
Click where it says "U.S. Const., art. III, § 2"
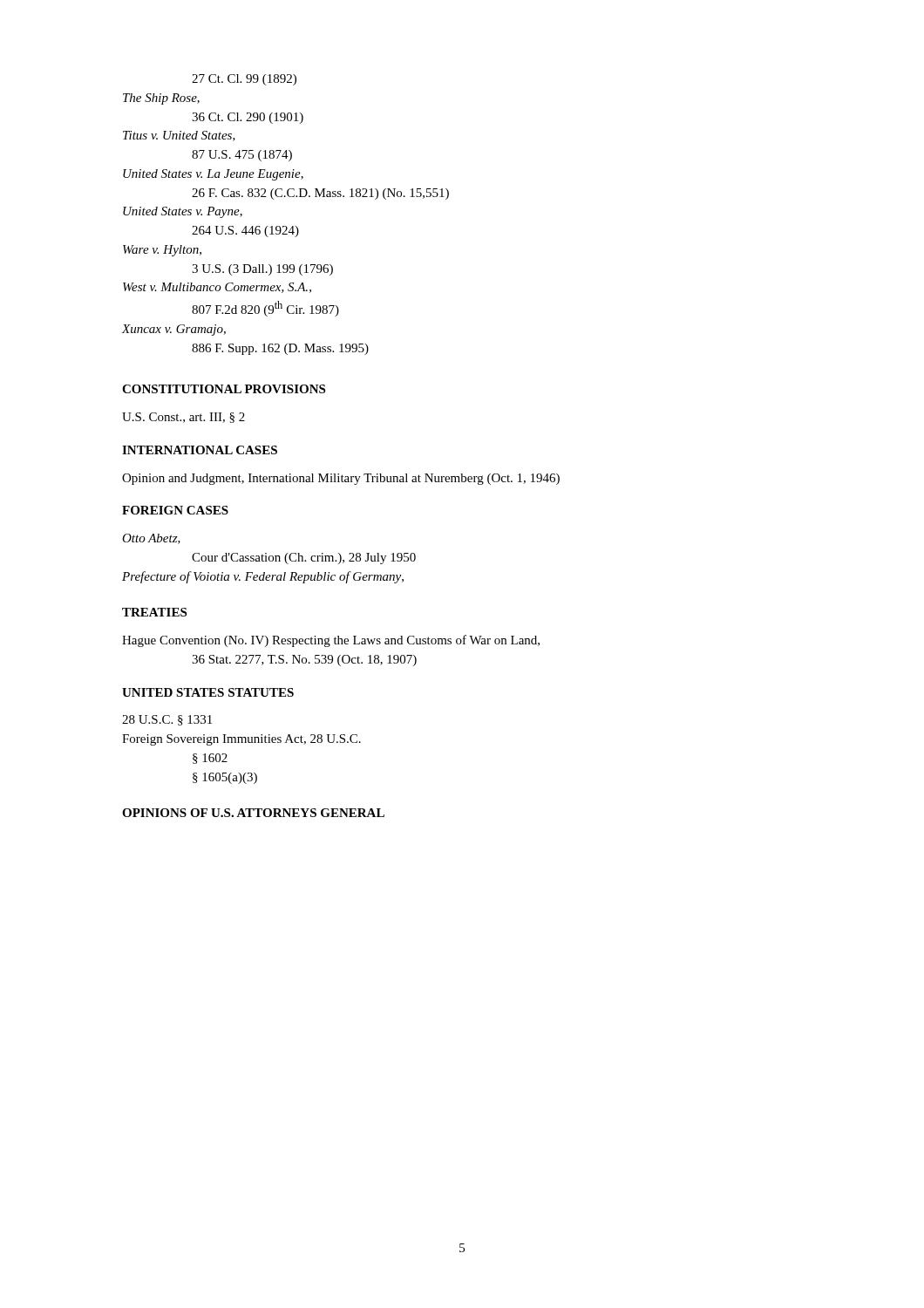[x=183, y=418]
